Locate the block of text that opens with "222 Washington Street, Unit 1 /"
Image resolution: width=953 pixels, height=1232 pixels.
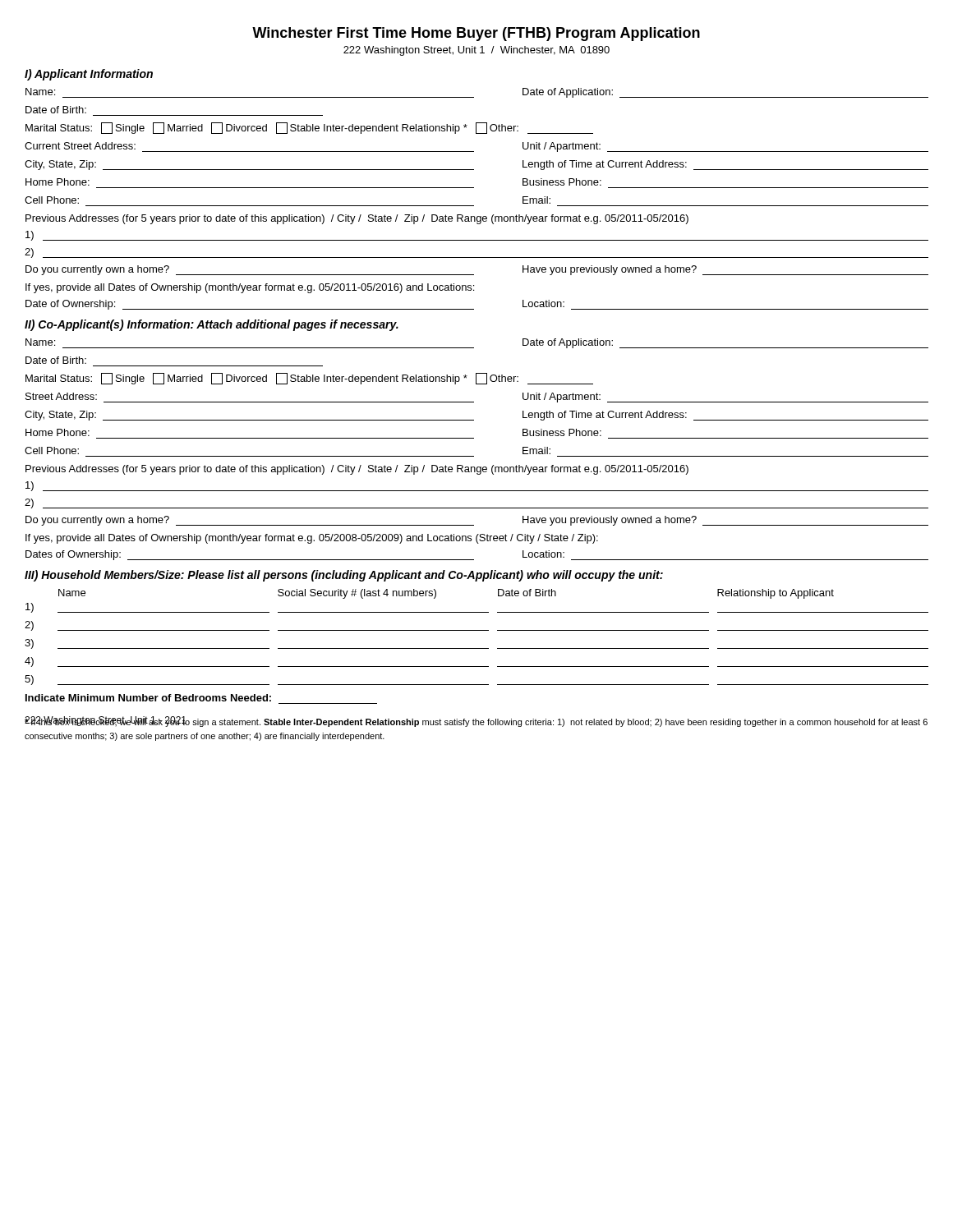pyautogui.click(x=476, y=50)
